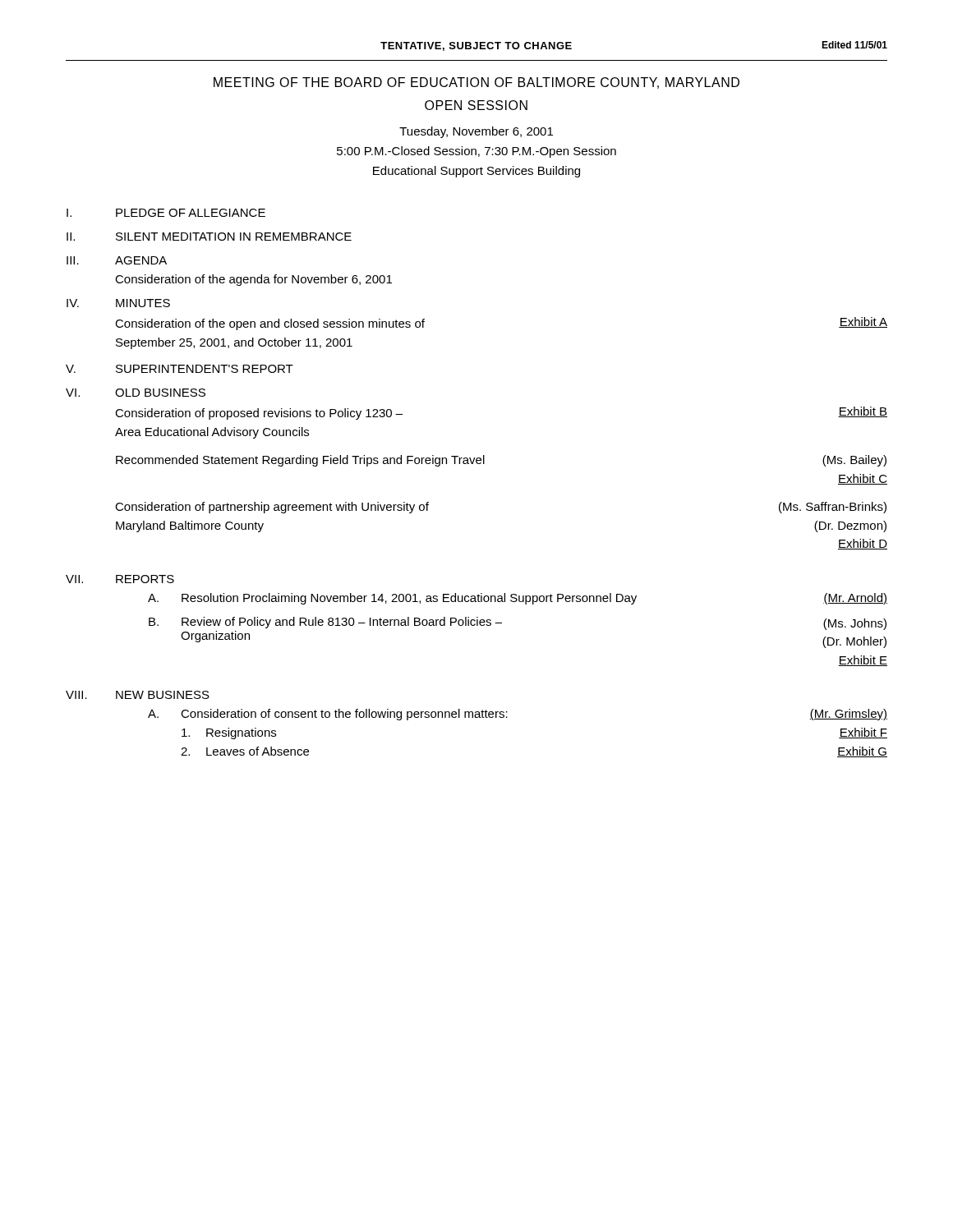Find the block starting "VII. REPORTS"

tap(120, 579)
